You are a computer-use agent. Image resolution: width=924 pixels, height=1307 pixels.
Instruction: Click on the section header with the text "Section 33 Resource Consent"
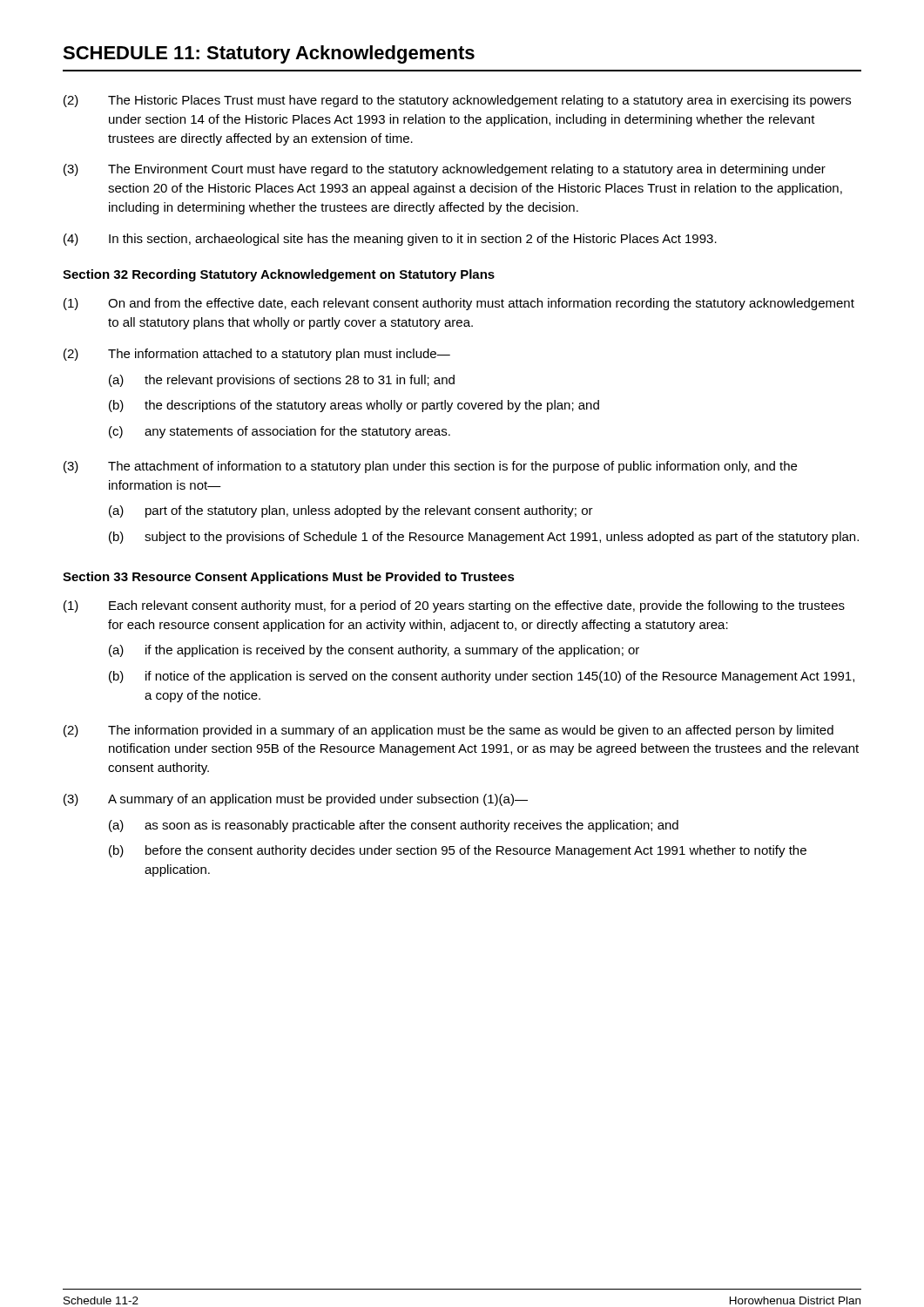tap(289, 576)
